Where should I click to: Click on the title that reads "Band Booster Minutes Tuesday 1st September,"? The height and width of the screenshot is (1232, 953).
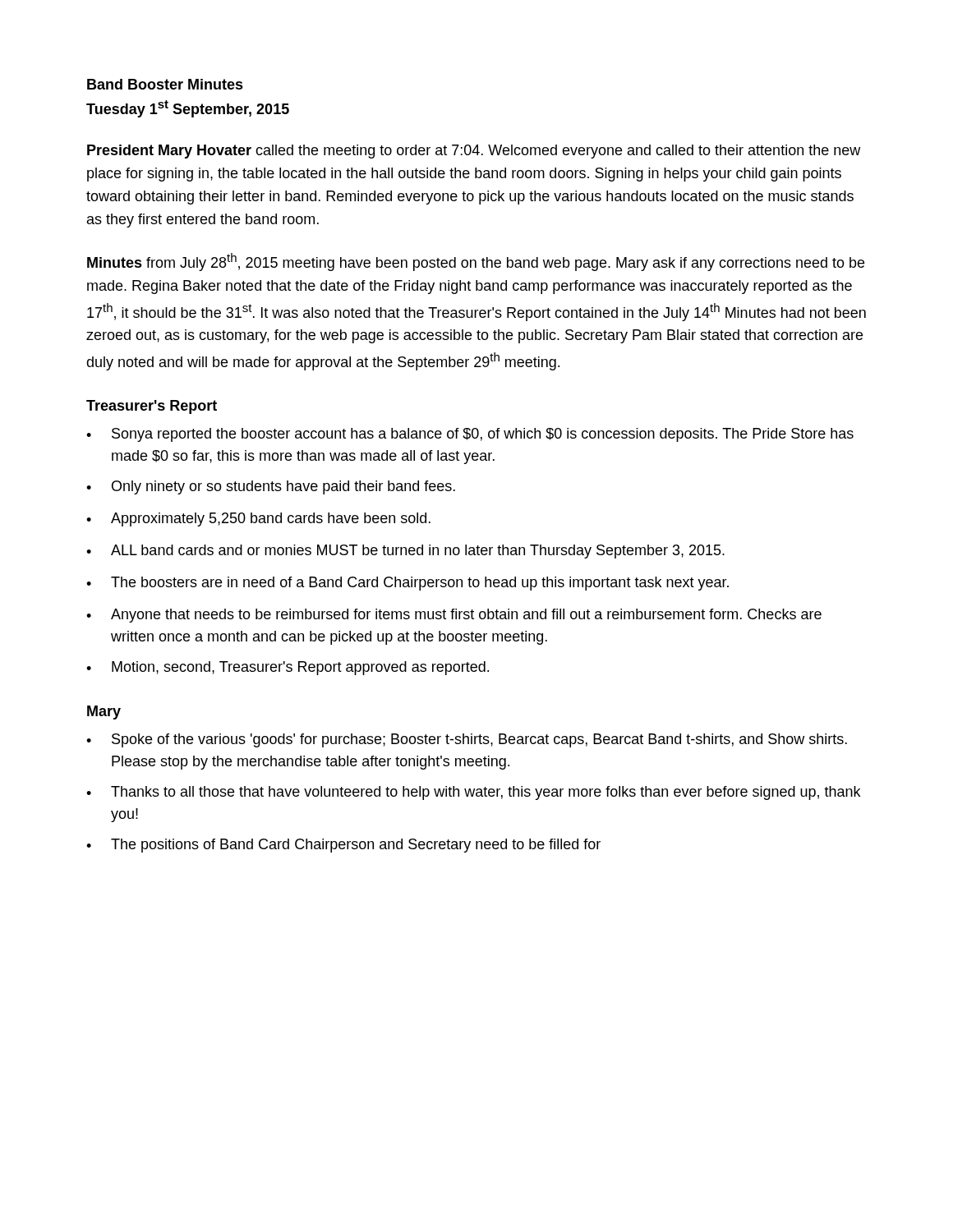point(165,84)
